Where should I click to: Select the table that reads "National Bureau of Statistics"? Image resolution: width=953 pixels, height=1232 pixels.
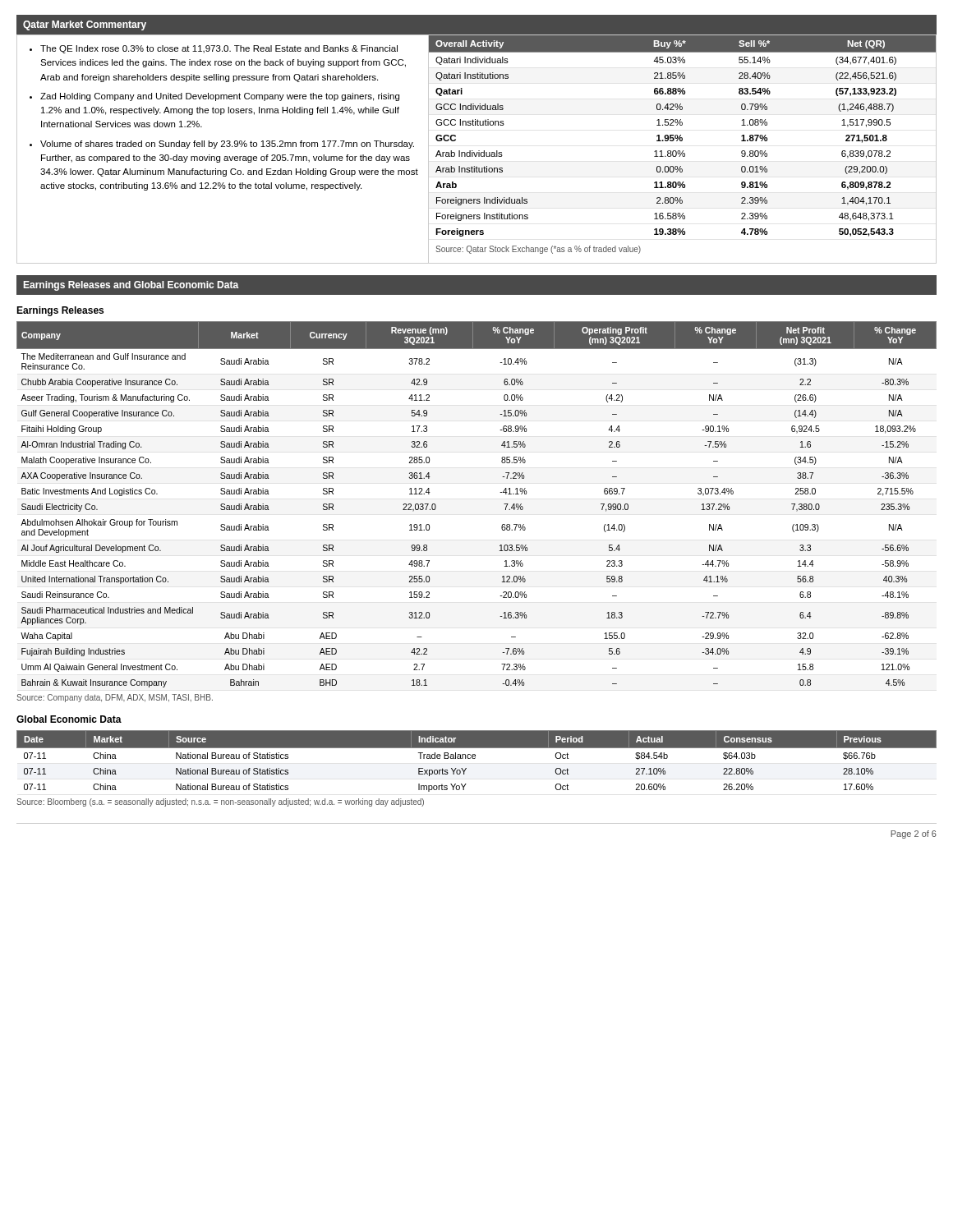pos(476,763)
